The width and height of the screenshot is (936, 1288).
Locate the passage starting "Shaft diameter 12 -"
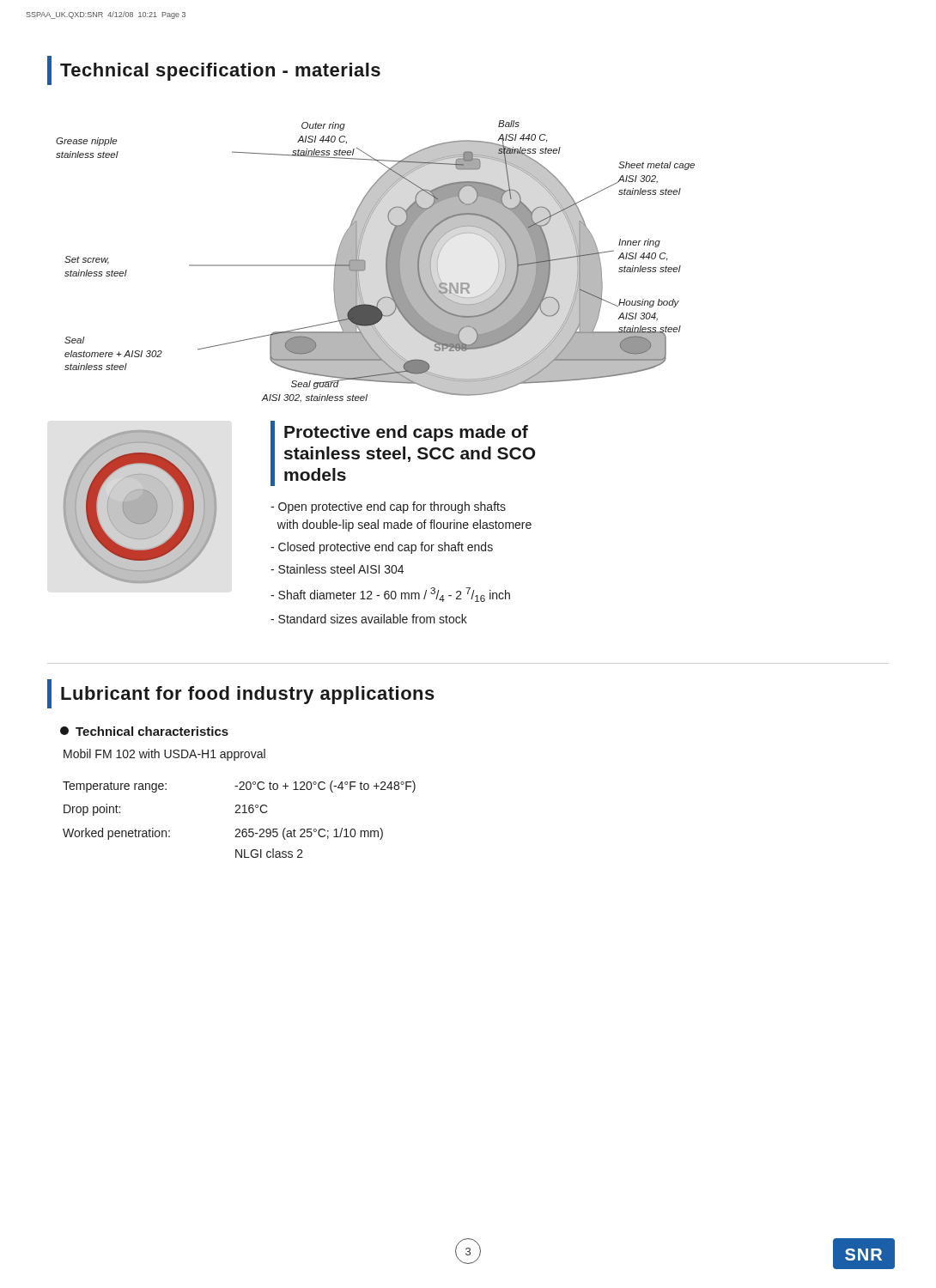(x=391, y=594)
